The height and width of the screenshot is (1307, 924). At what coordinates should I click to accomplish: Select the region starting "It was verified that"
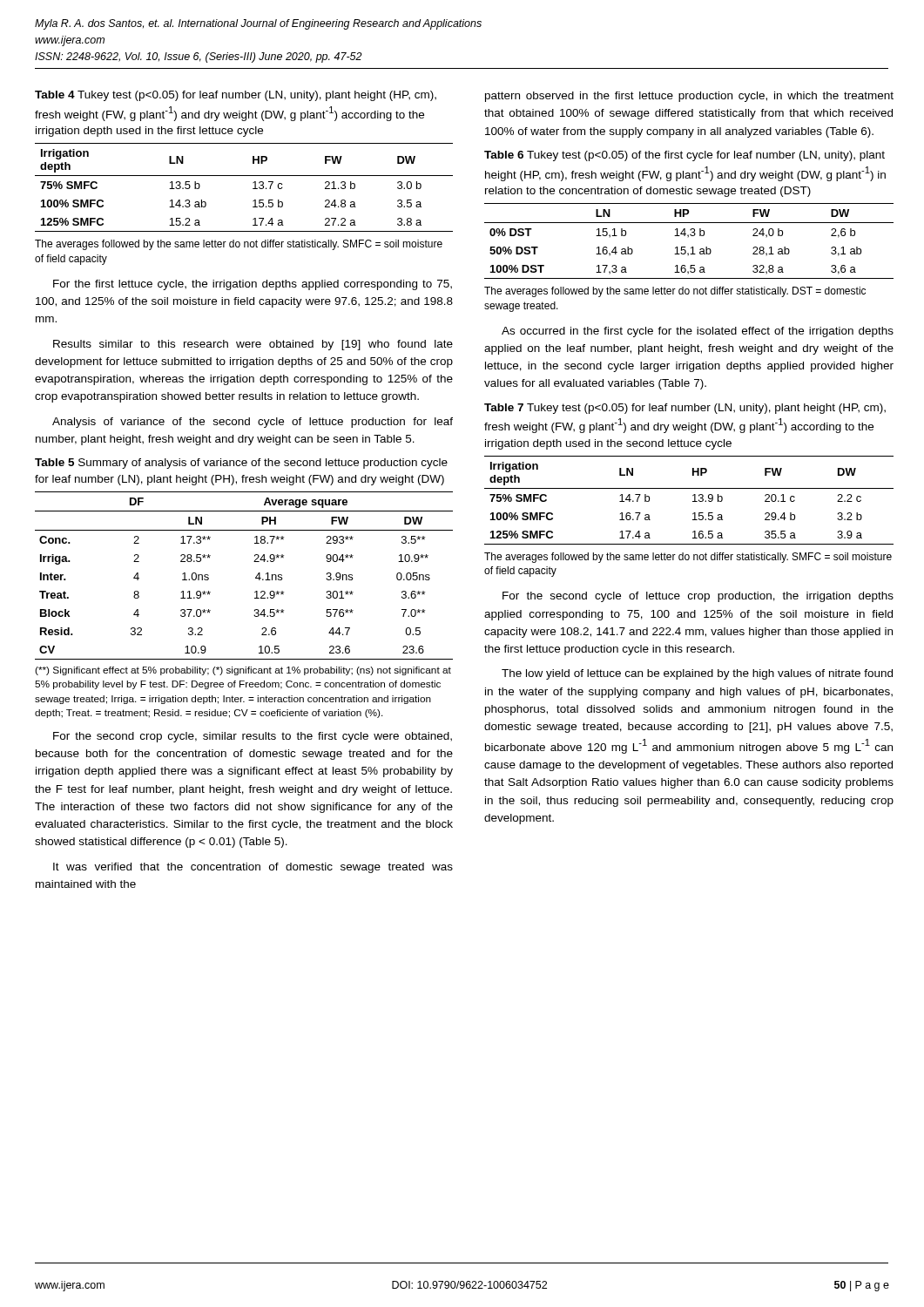point(244,875)
